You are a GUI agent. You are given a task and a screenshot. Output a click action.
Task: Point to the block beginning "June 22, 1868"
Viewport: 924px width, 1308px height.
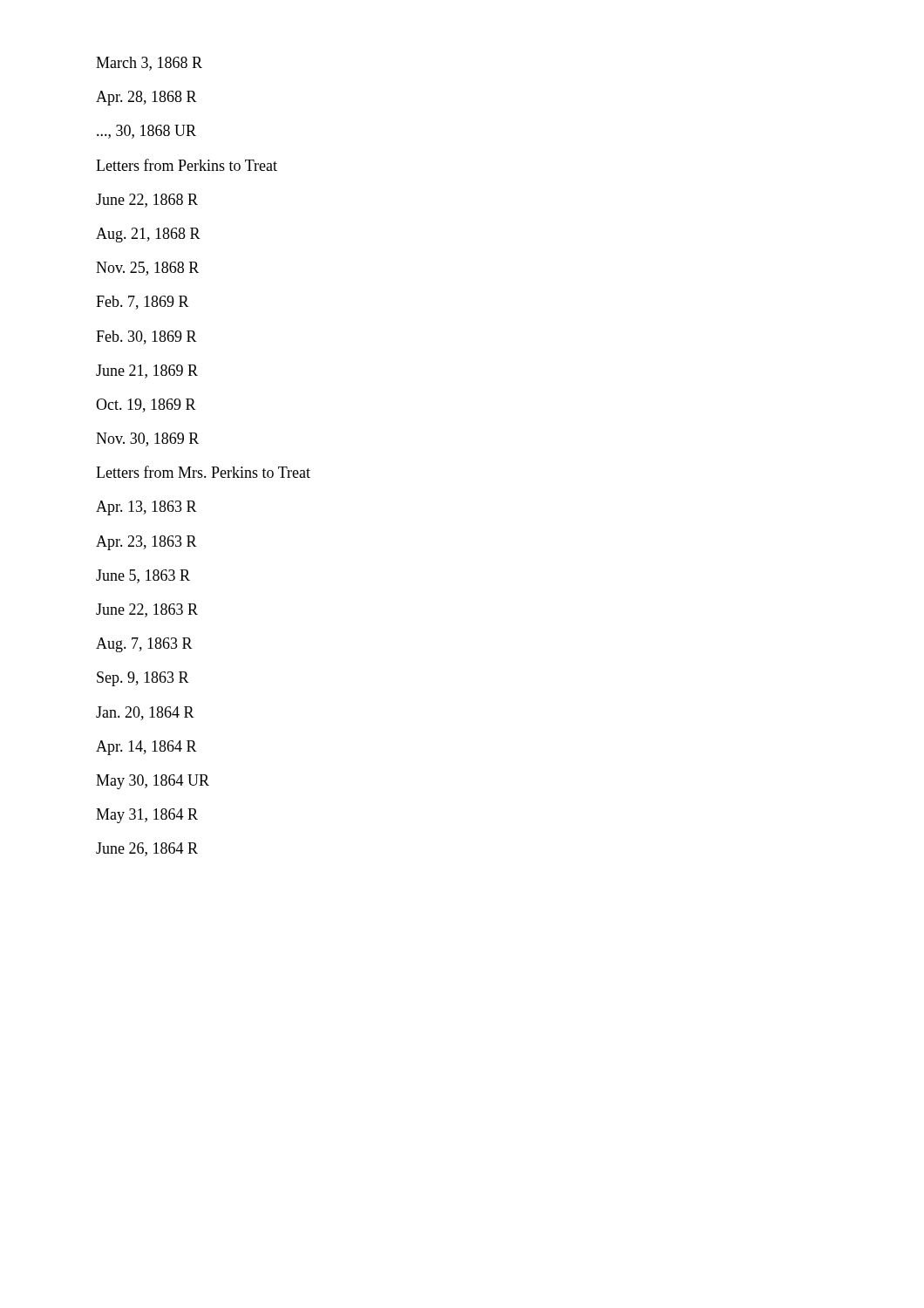147,199
